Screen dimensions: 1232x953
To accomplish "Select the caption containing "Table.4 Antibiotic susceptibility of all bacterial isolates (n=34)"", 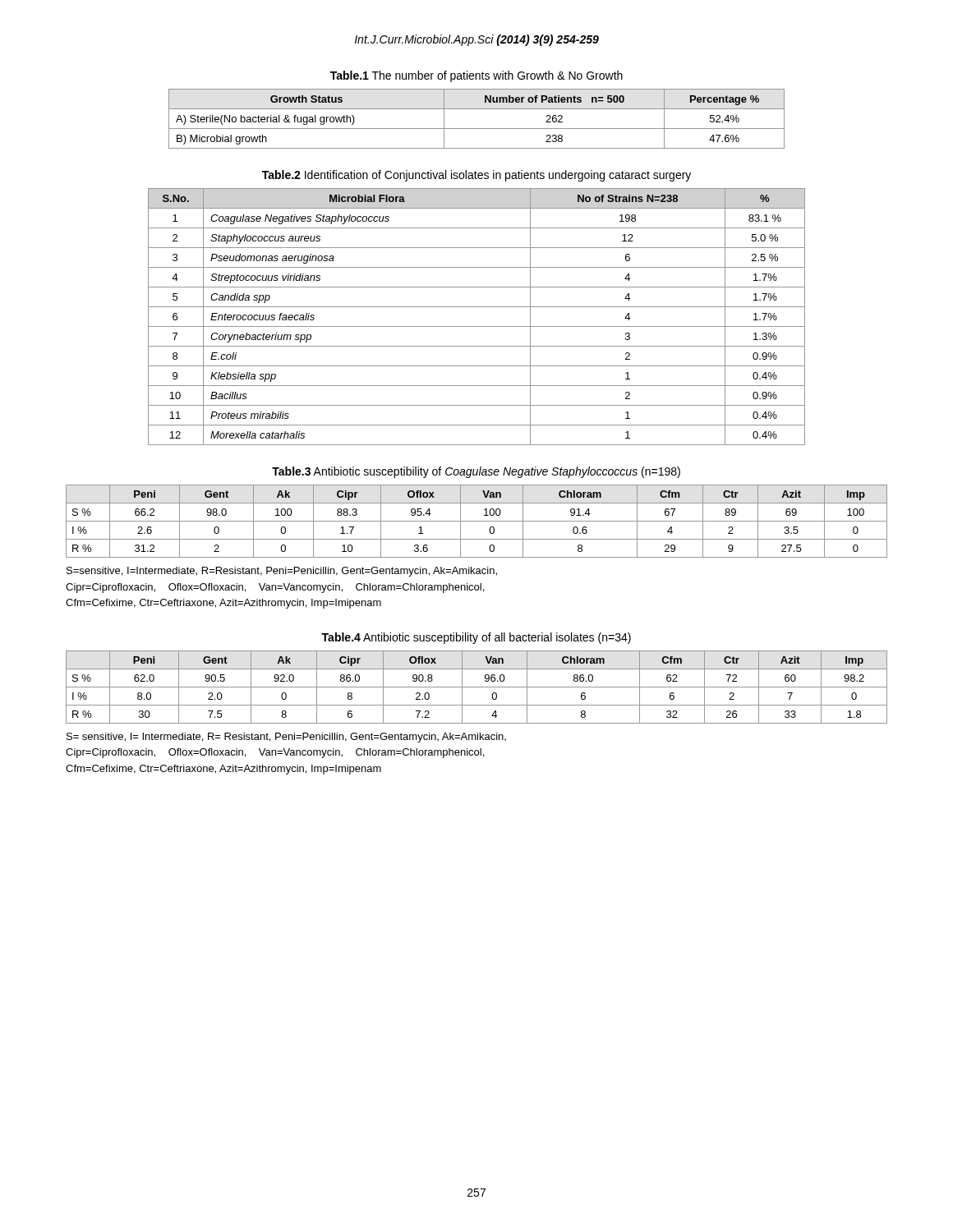I will 476,637.
